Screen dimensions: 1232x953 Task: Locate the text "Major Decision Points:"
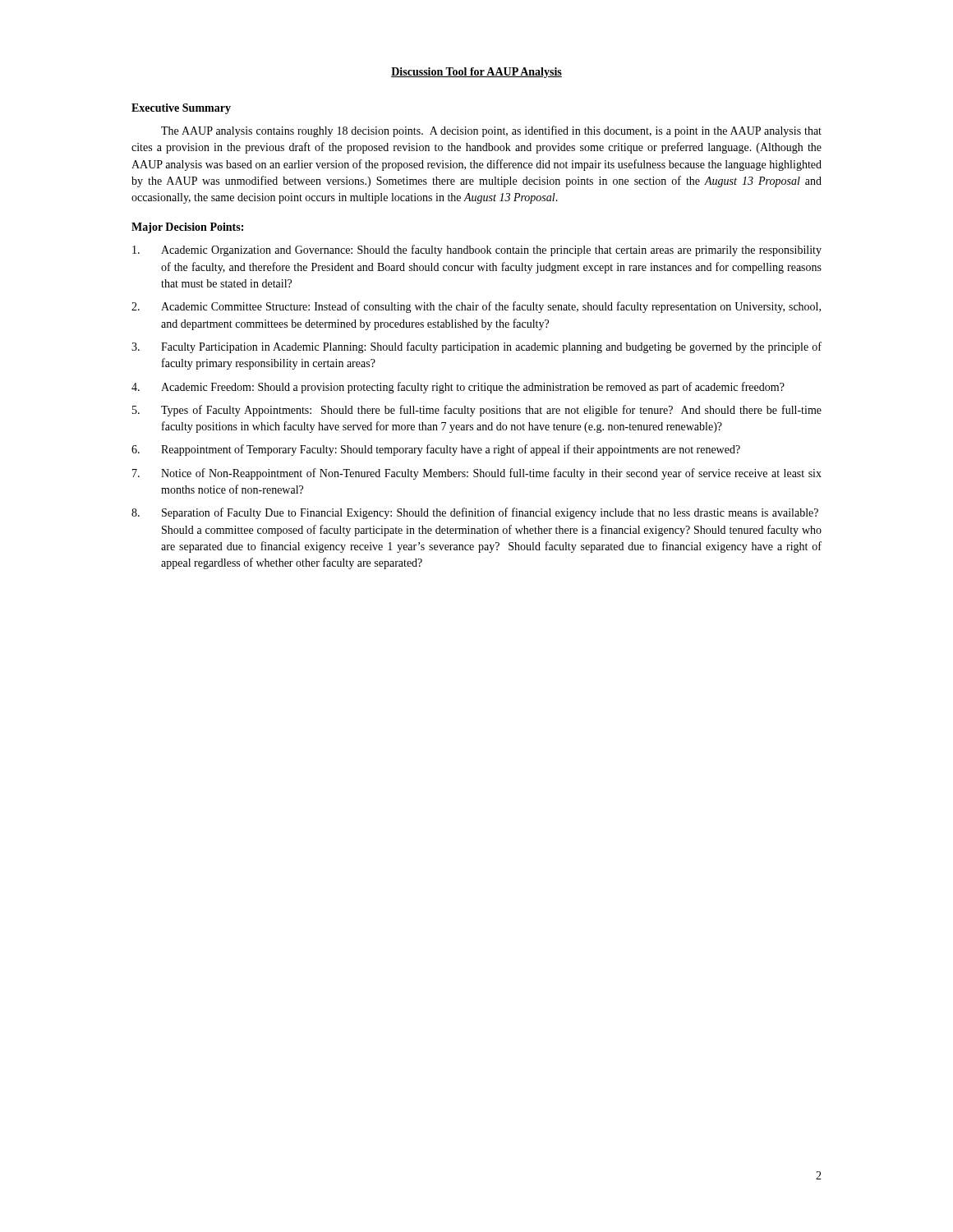click(188, 228)
